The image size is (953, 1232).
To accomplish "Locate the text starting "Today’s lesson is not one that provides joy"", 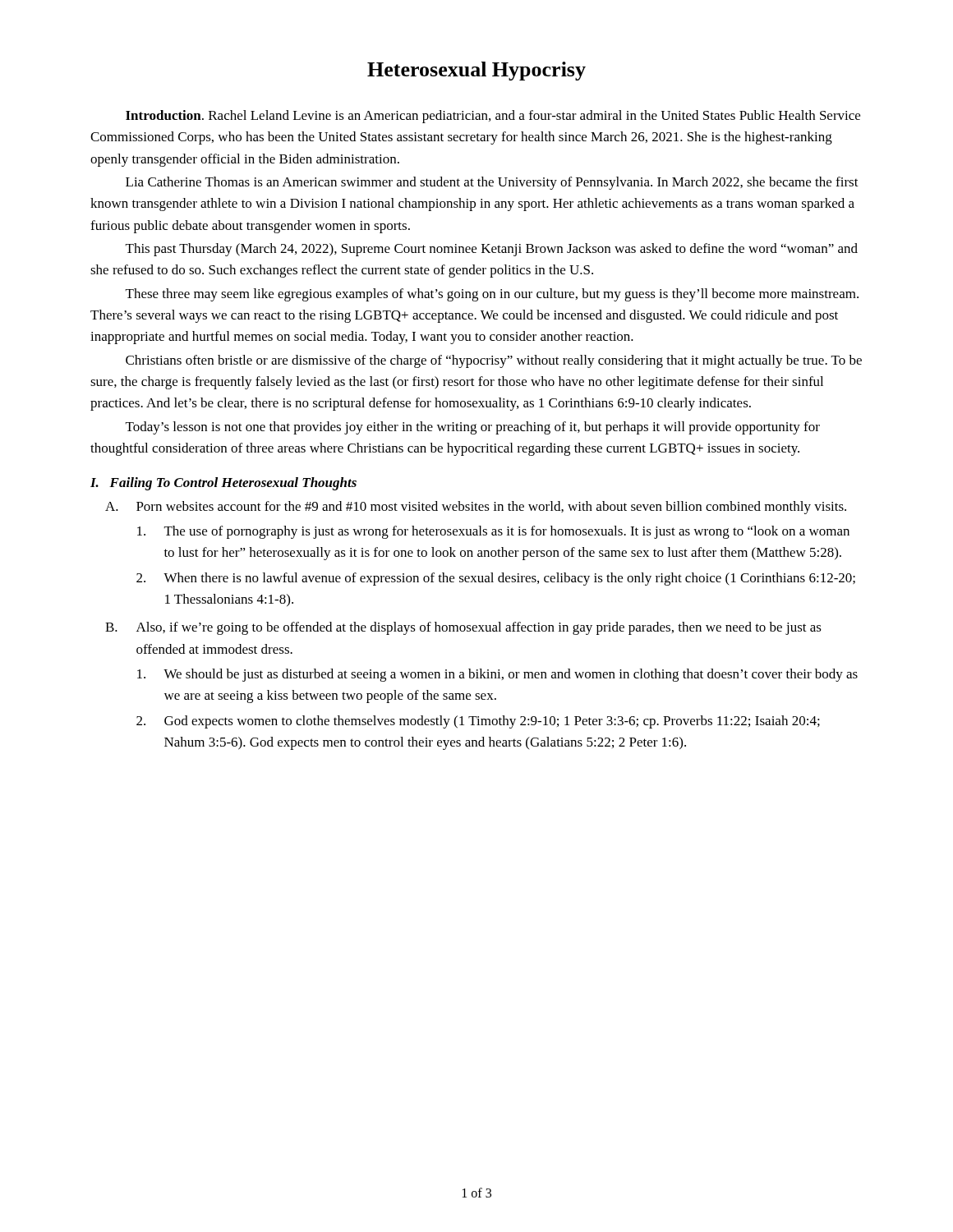I will pos(476,438).
